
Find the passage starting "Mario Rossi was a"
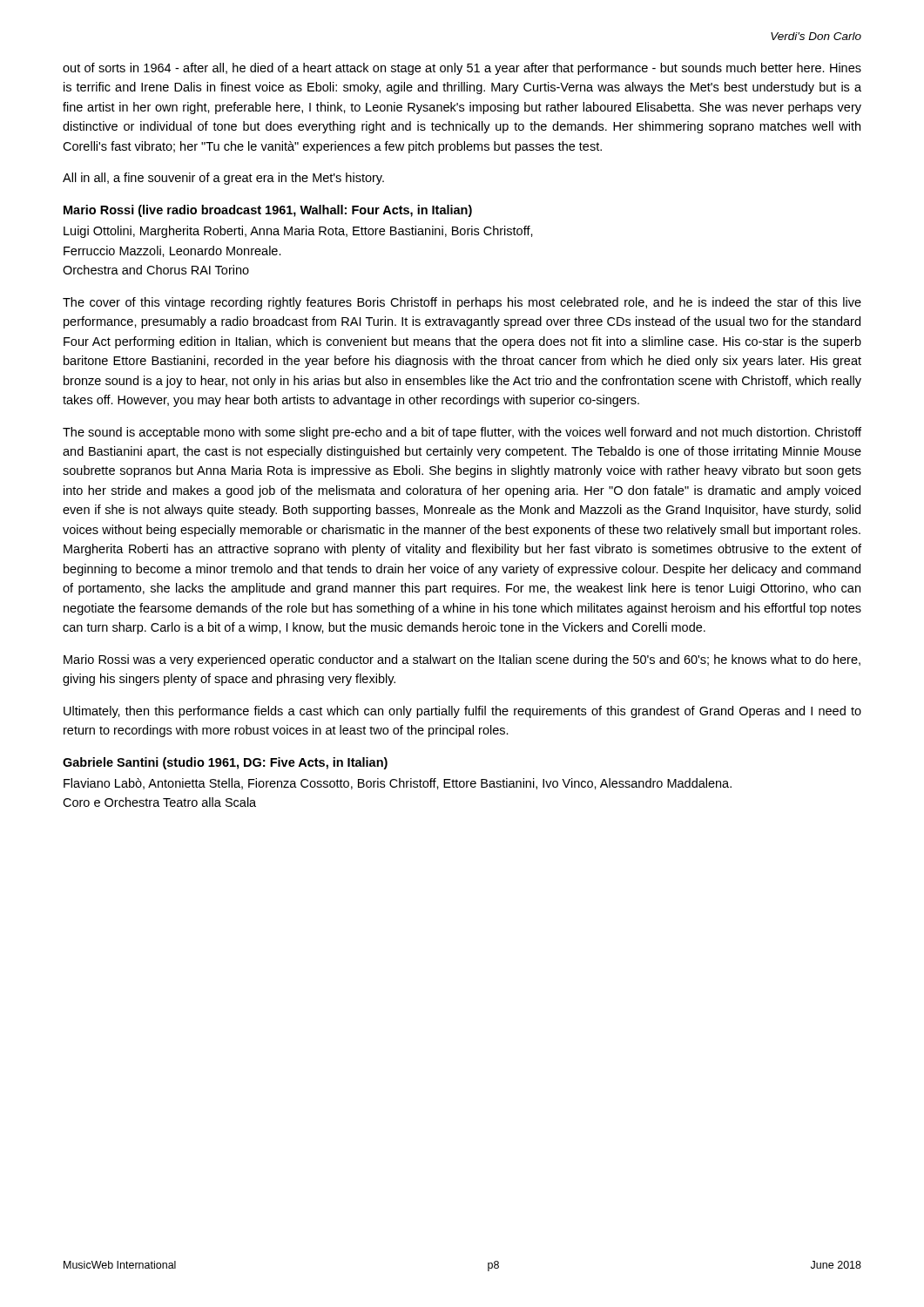click(462, 669)
